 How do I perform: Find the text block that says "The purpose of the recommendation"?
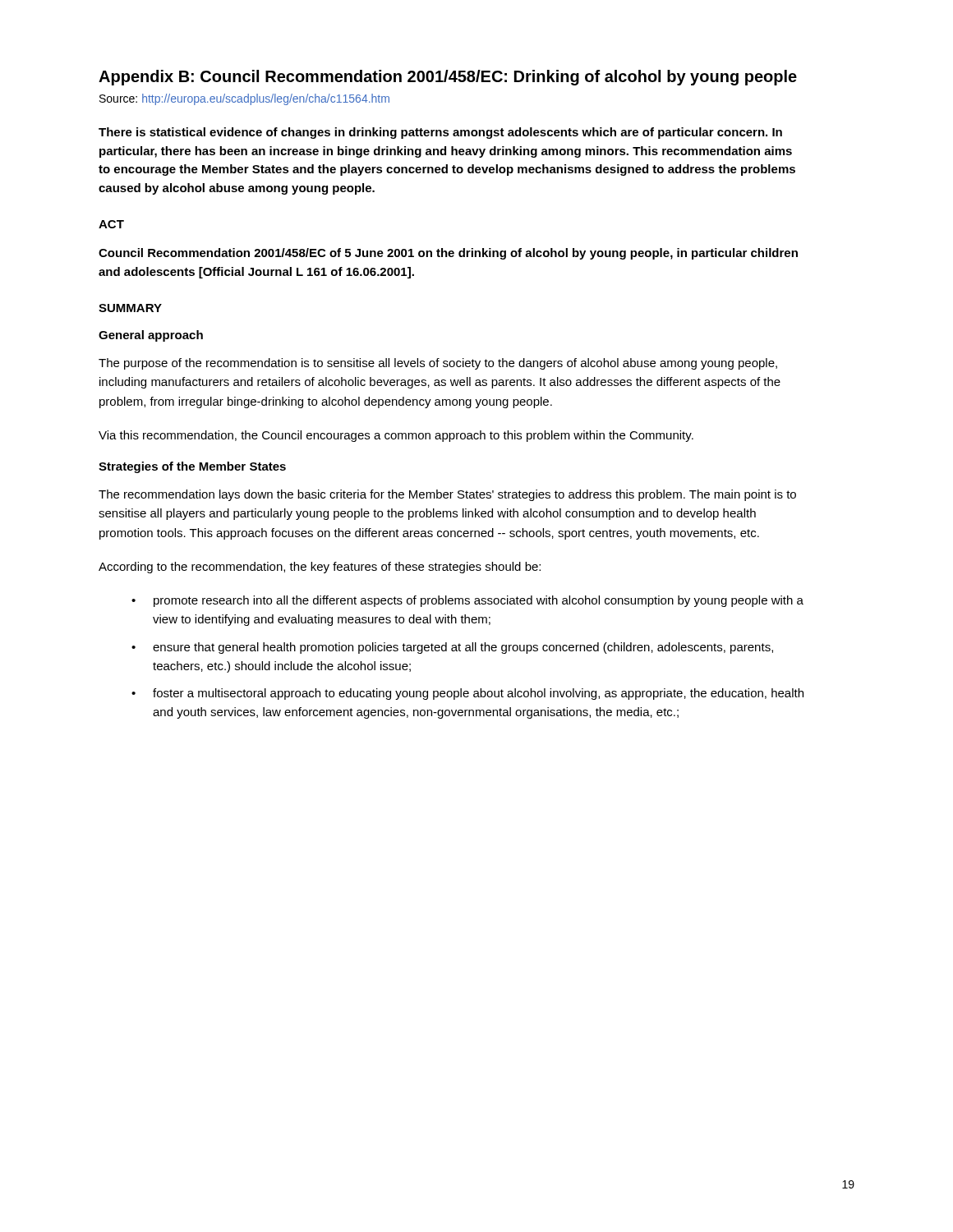440,382
